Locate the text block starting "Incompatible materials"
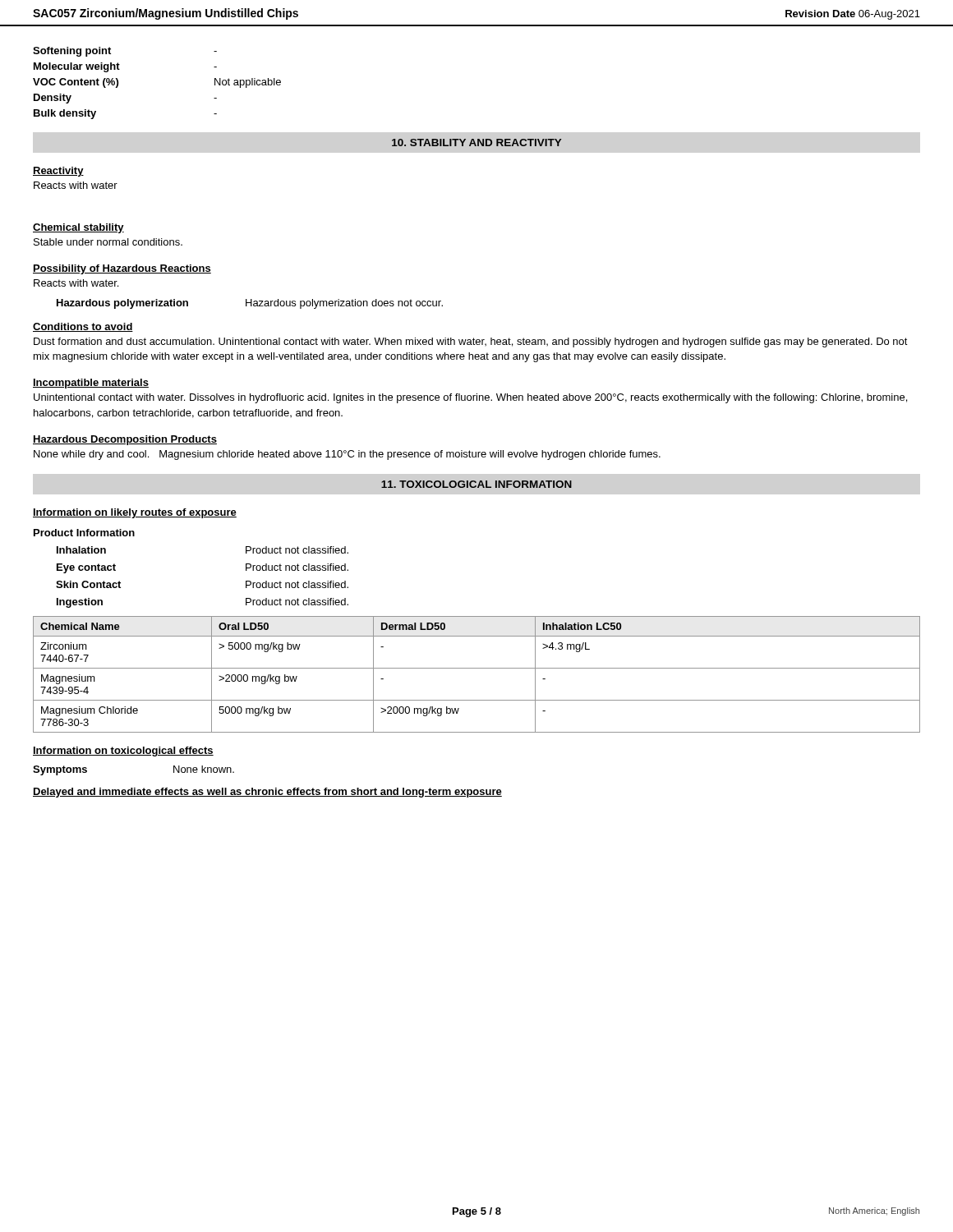This screenshot has width=953, height=1232. tap(91, 383)
